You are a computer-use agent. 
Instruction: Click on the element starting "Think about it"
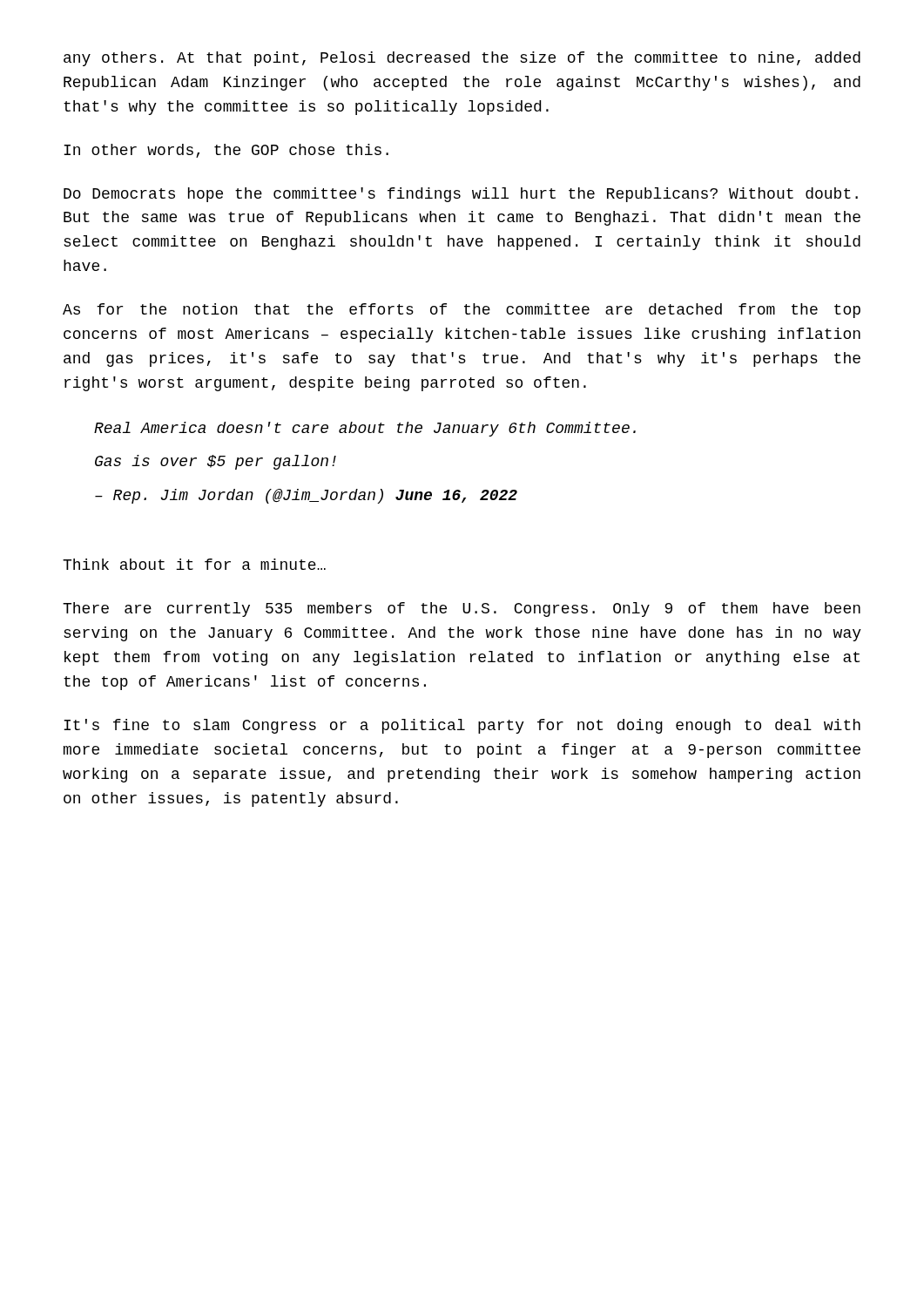tap(194, 566)
